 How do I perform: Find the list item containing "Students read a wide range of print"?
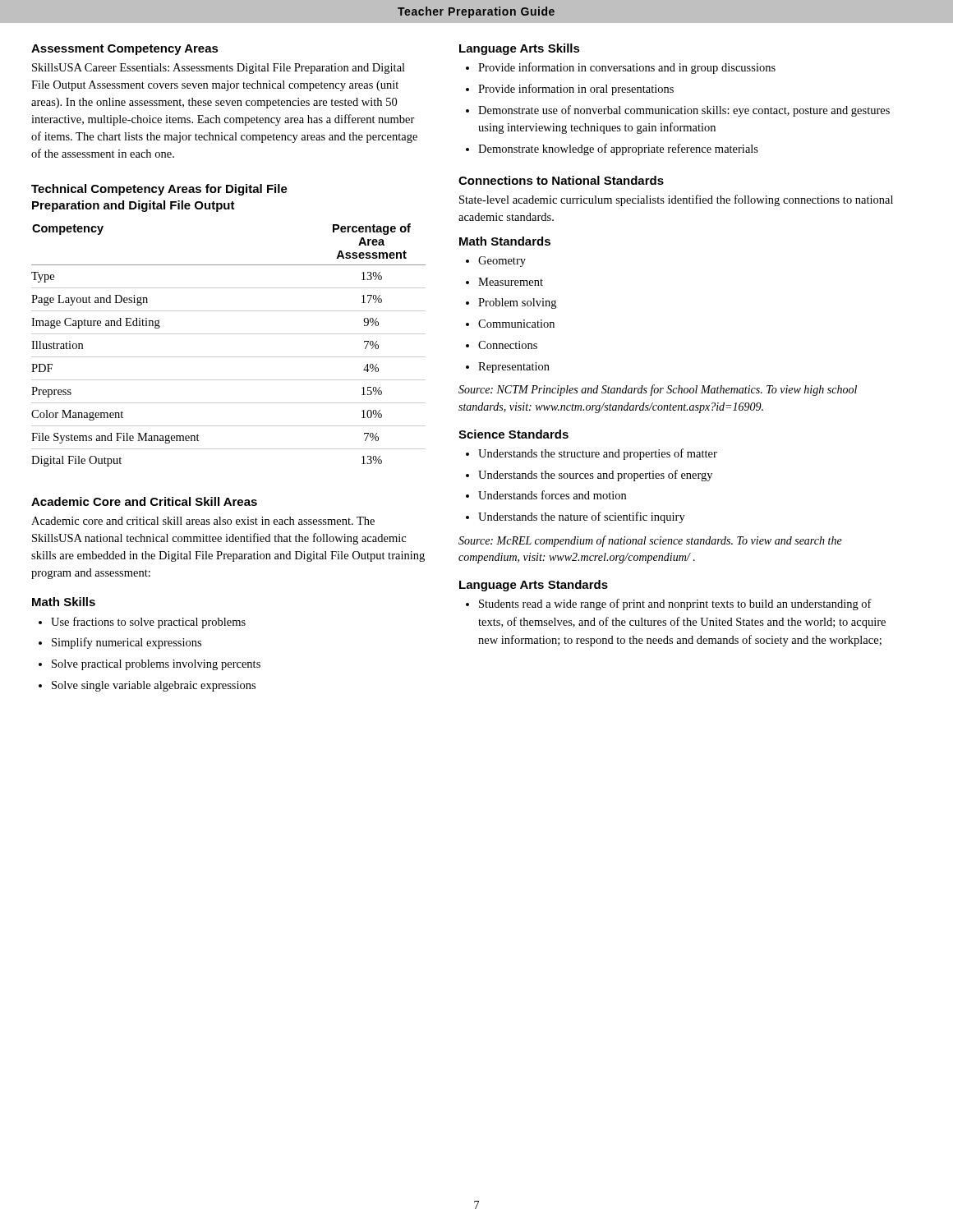click(x=682, y=622)
